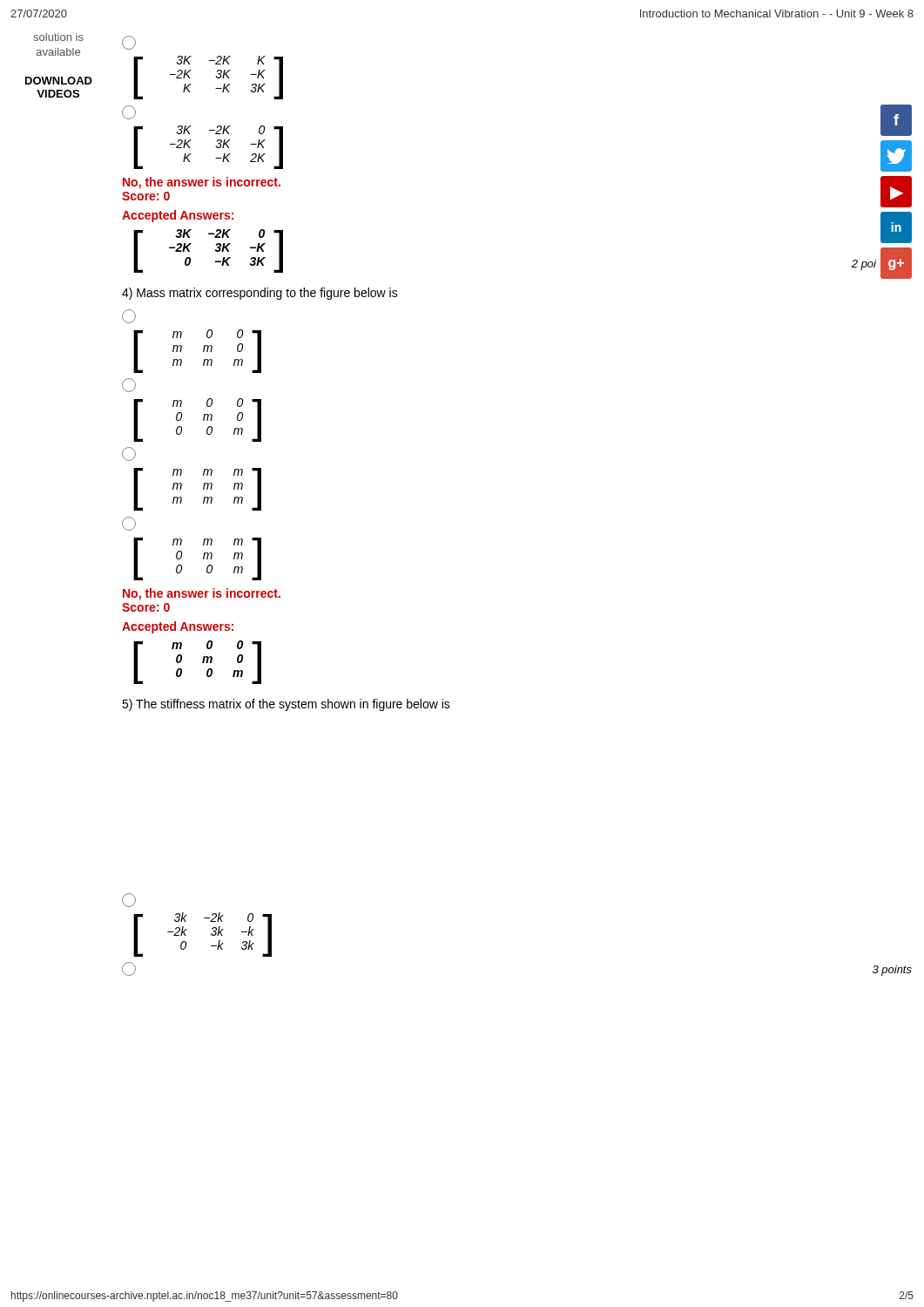Find the formula that reads "[ 3K−2KK −2K3K−K"
The height and width of the screenshot is (1307, 924).
[208, 74]
